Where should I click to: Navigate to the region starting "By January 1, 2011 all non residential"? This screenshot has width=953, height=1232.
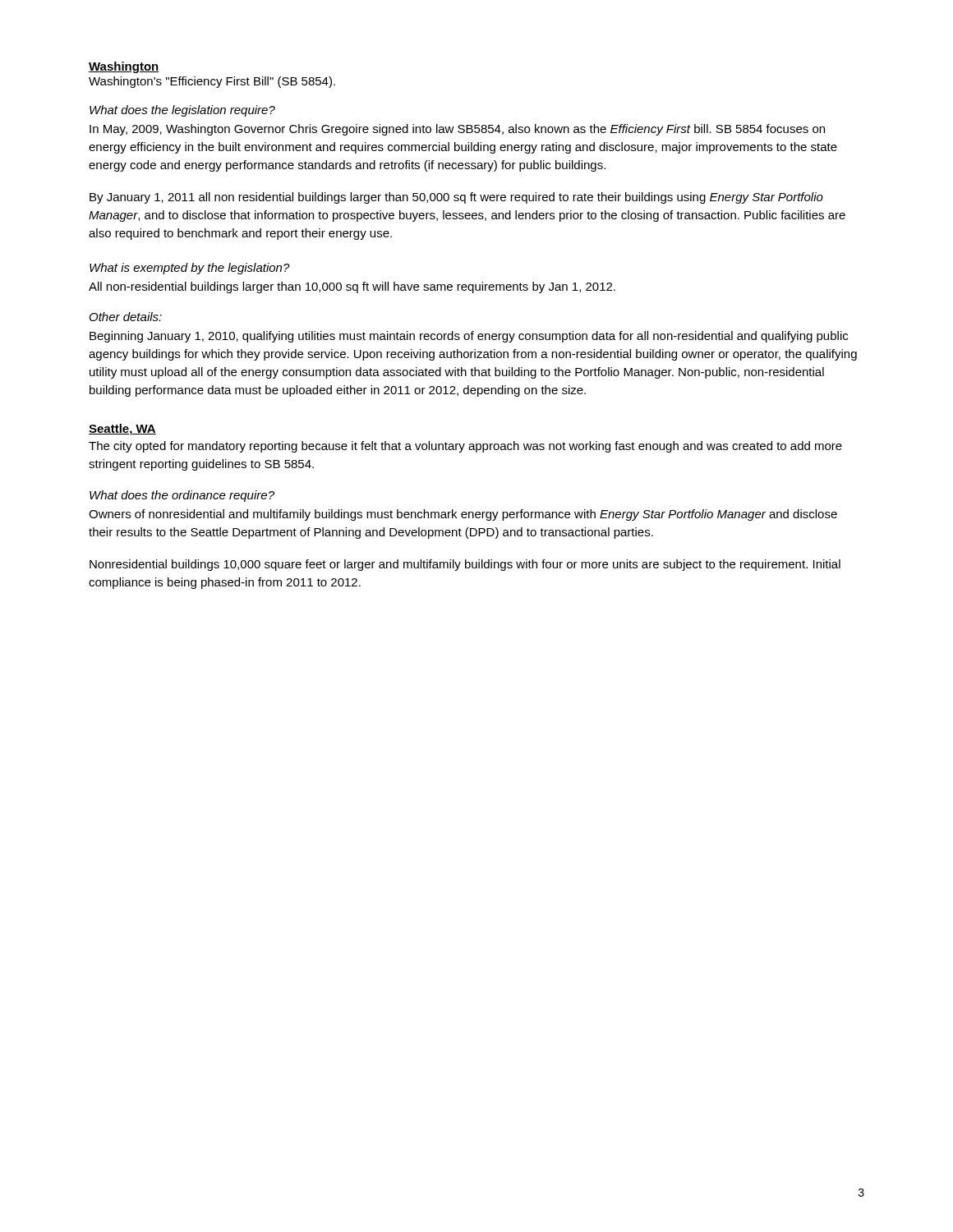pyautogui.click(x=467, y=215)
